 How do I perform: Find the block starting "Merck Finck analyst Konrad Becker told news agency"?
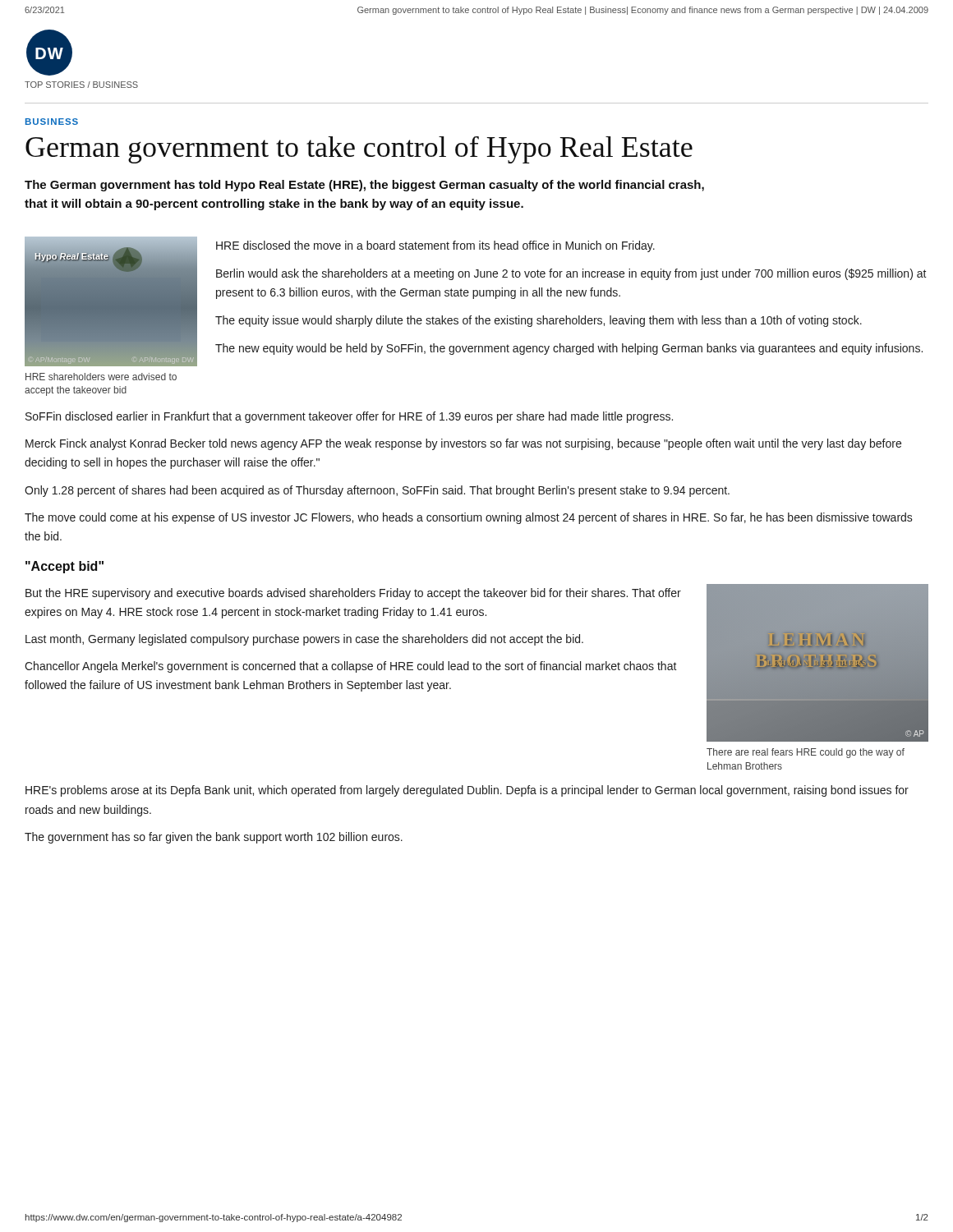point(476,454)
